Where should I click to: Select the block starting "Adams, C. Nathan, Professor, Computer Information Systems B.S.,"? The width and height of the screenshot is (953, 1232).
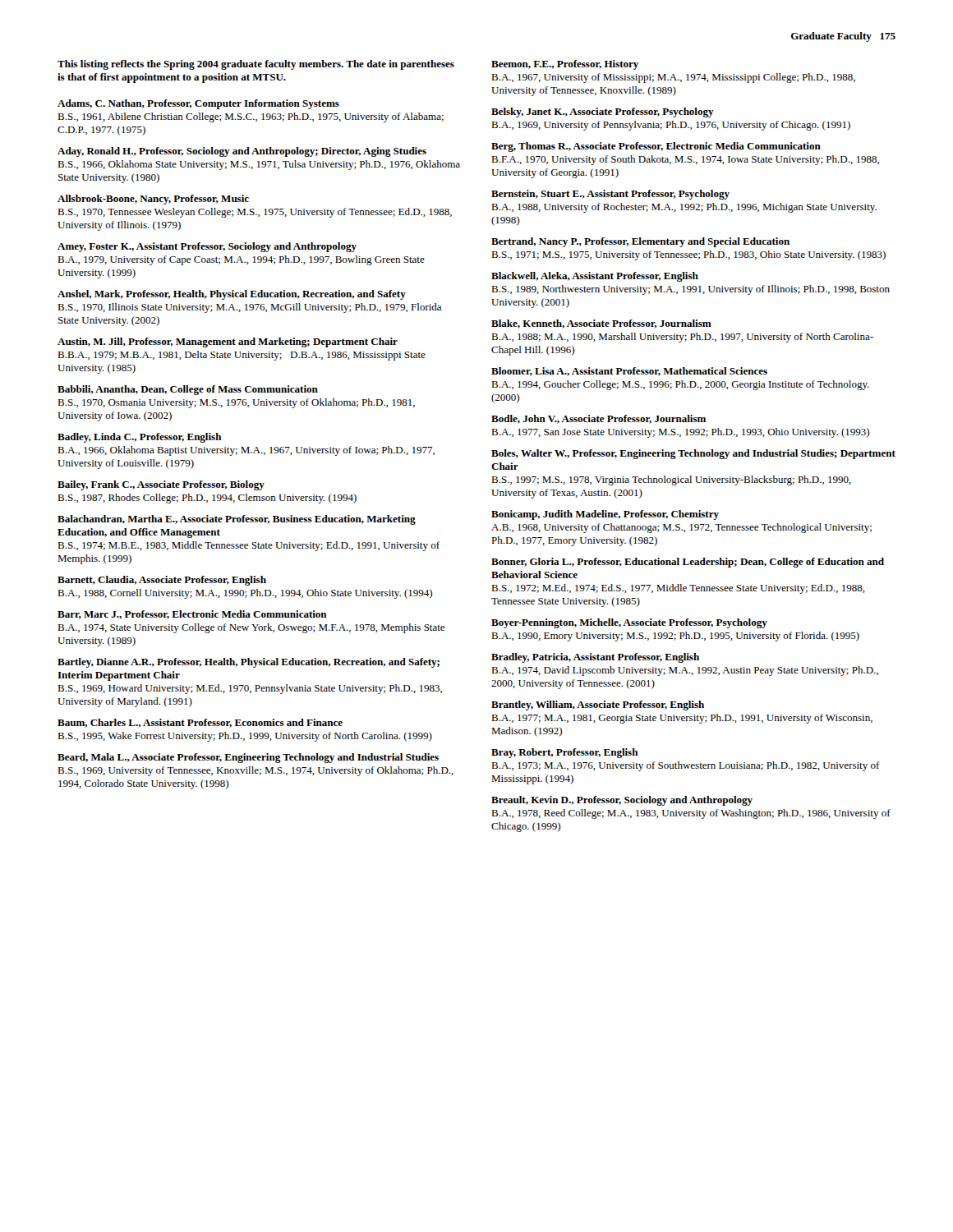251,116
